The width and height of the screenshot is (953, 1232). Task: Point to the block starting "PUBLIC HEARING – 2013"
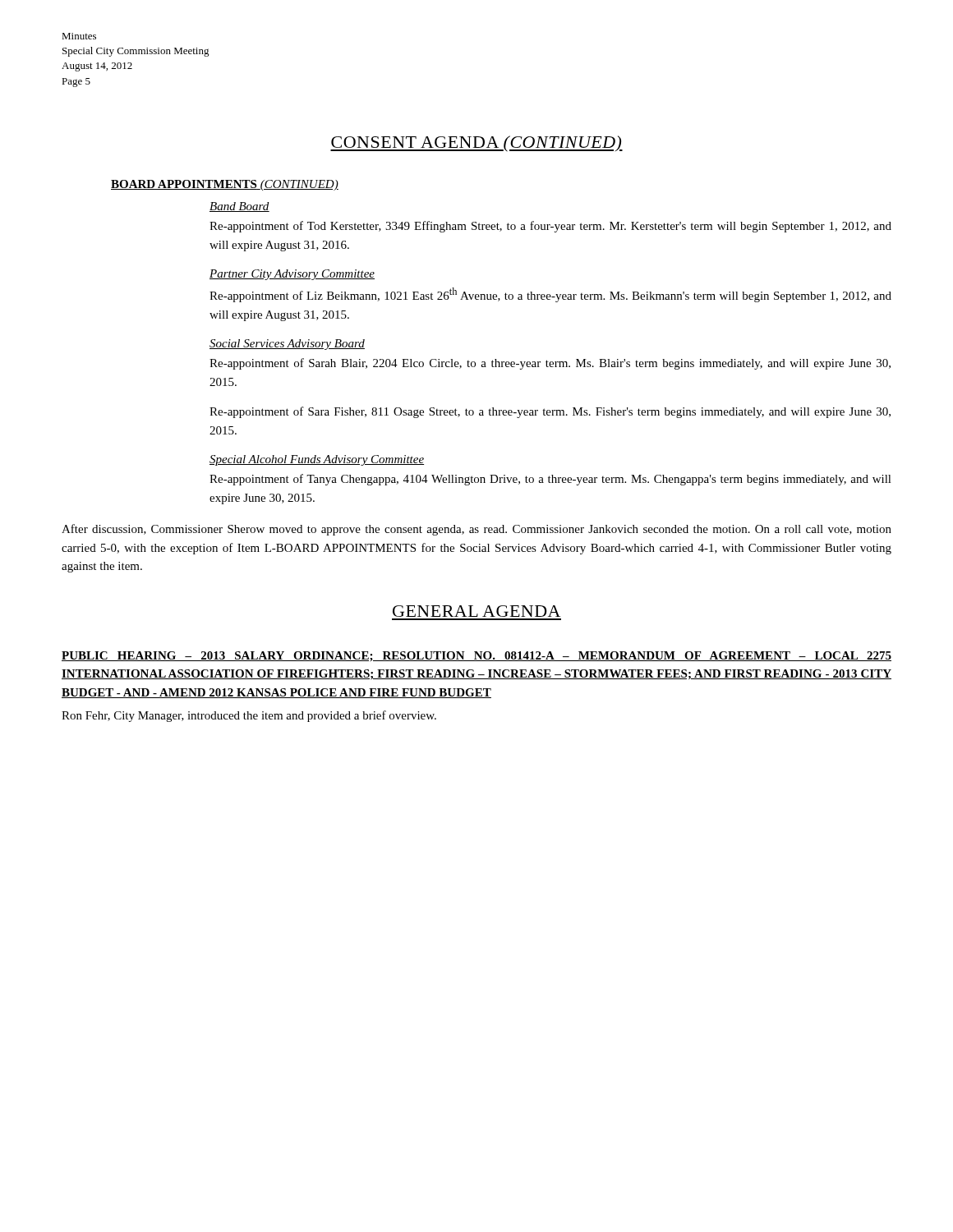(x=476, y=673)
